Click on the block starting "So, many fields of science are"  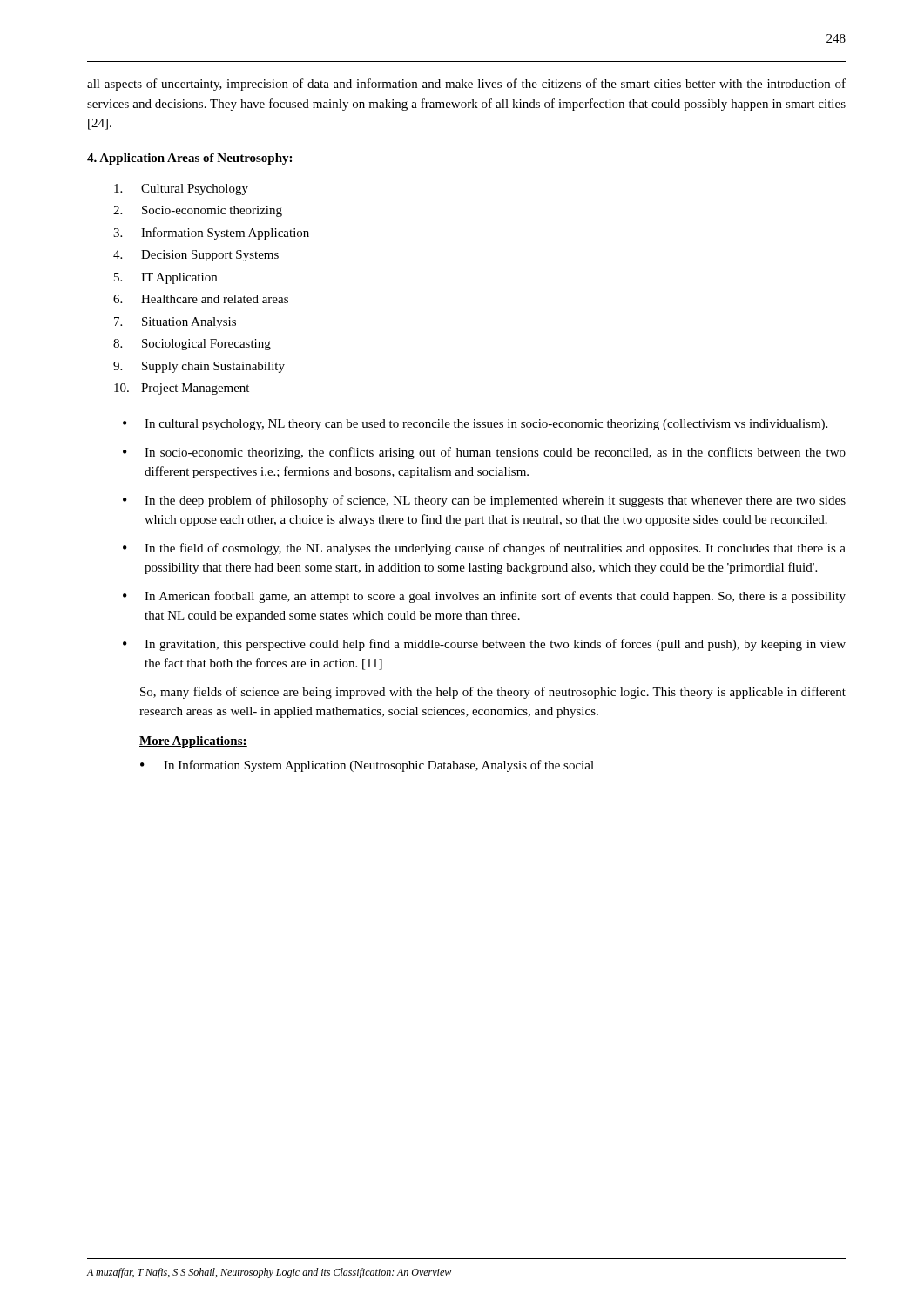point(492,702)
